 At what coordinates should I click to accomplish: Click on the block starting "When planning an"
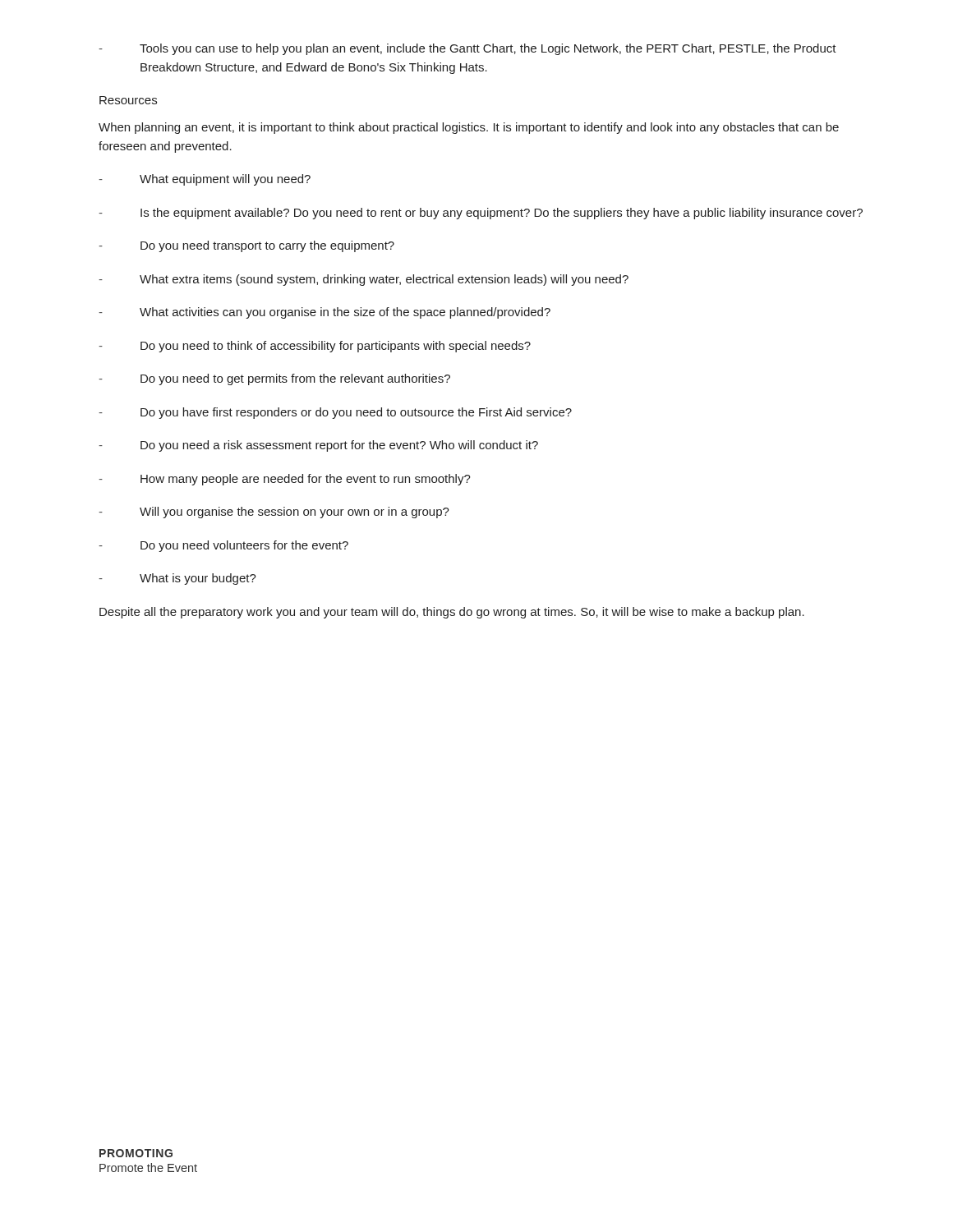tap(469, 136)
